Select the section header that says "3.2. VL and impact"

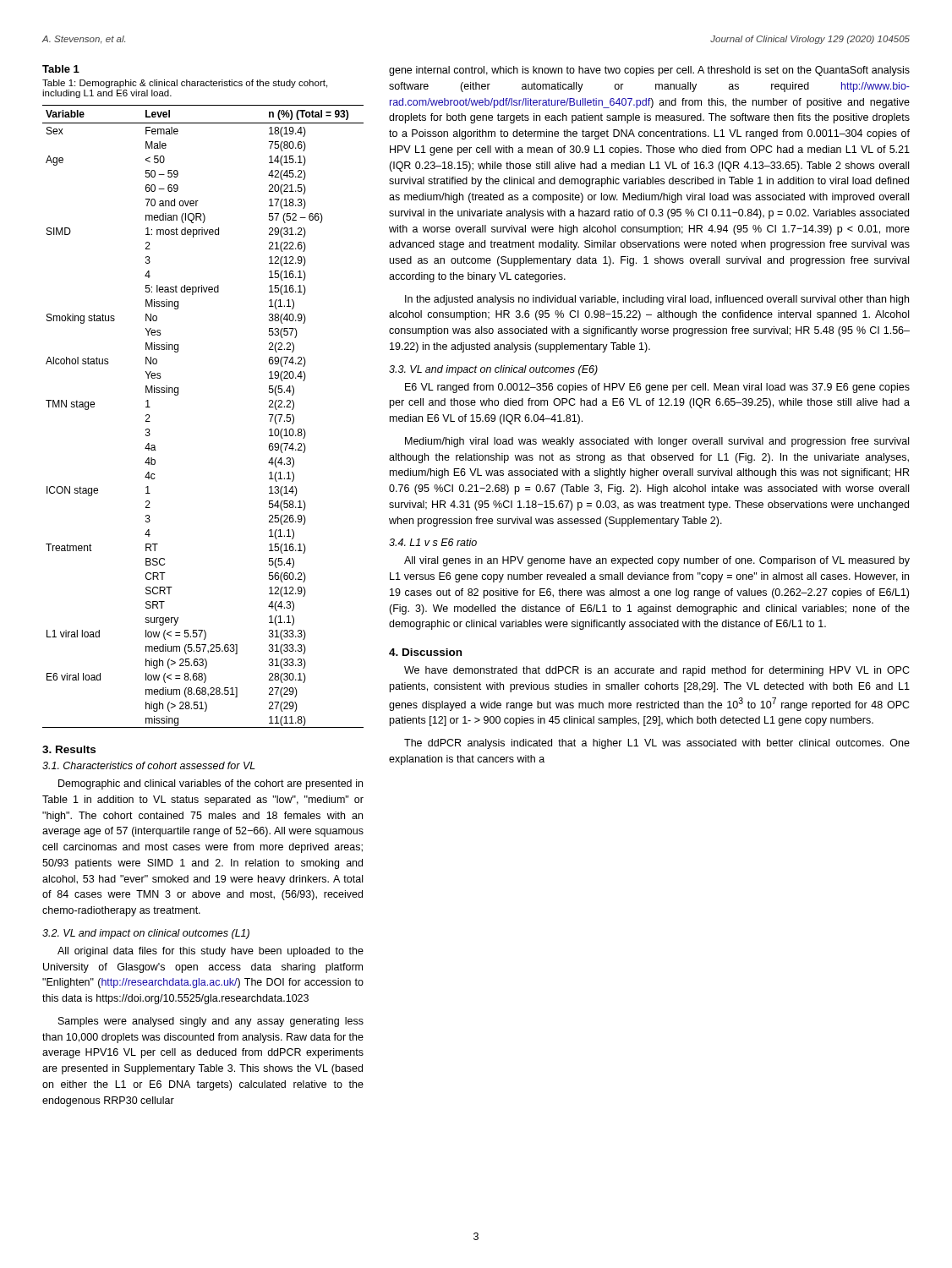tap(146, 933)
